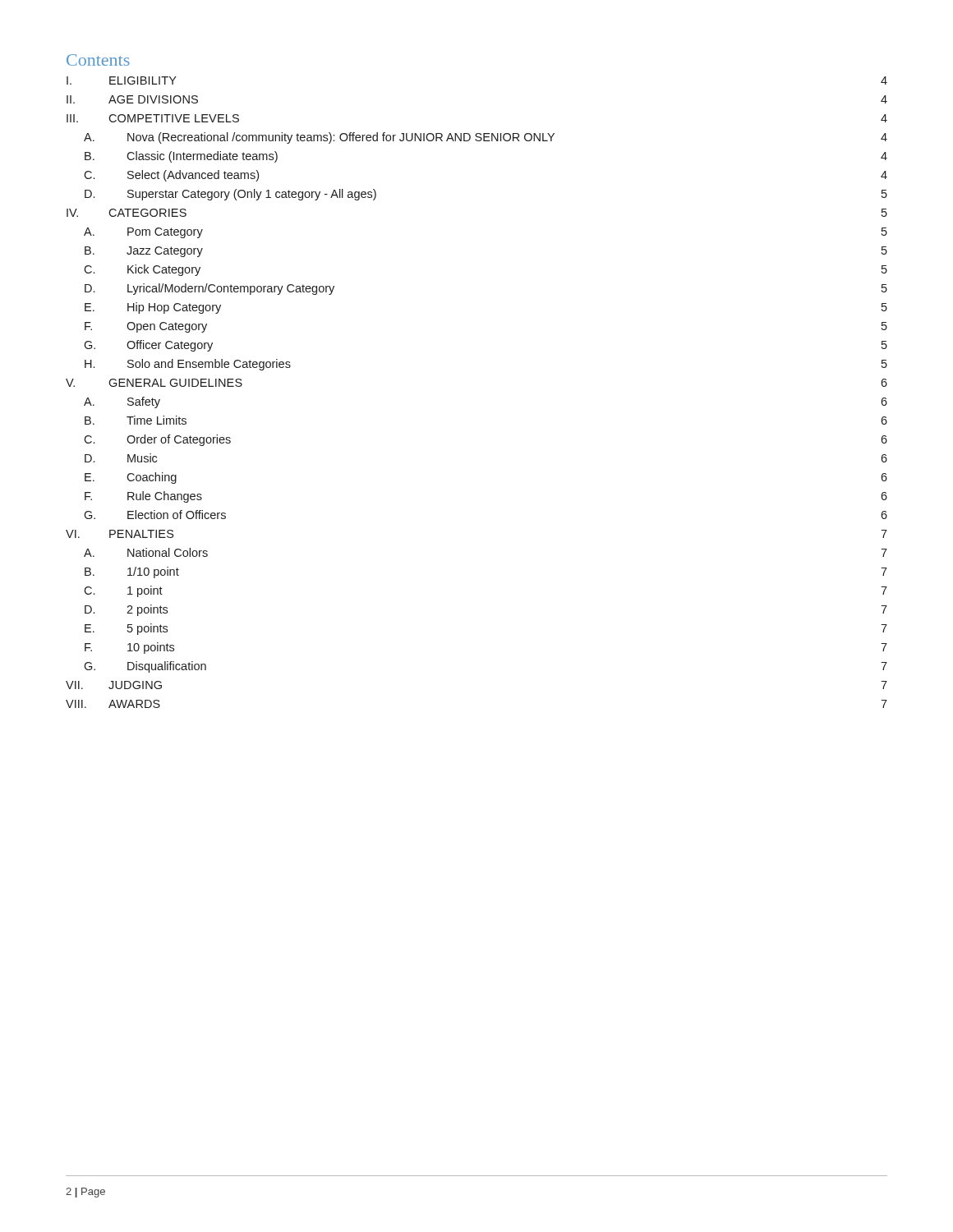This screenshot has height=1232, width=953.
Task: Find the list item containing "II. AGE DIVISIONS 4"
Action: click(x=70, y=99)
